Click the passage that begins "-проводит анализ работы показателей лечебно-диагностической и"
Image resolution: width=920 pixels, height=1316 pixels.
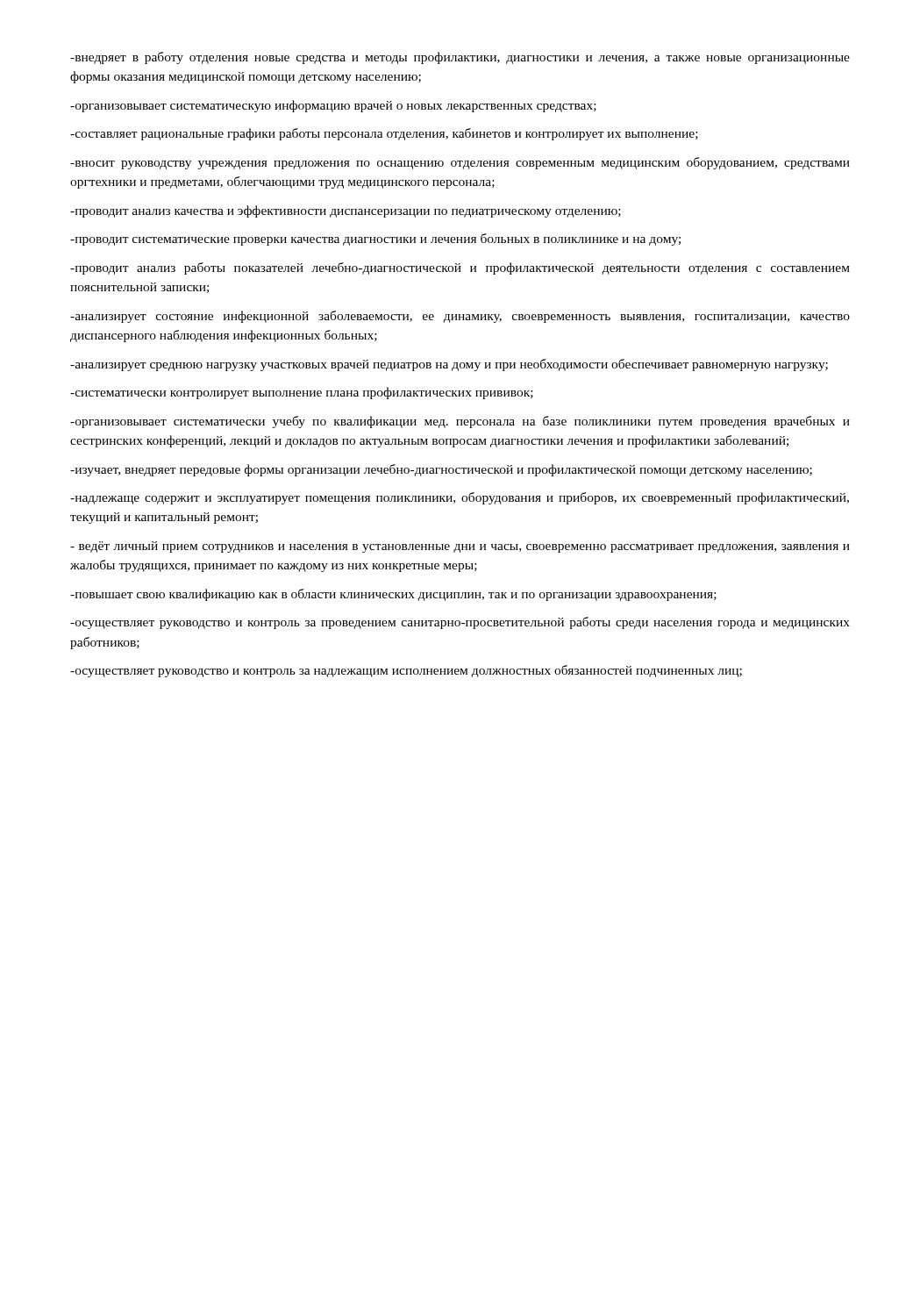point(460,277)
